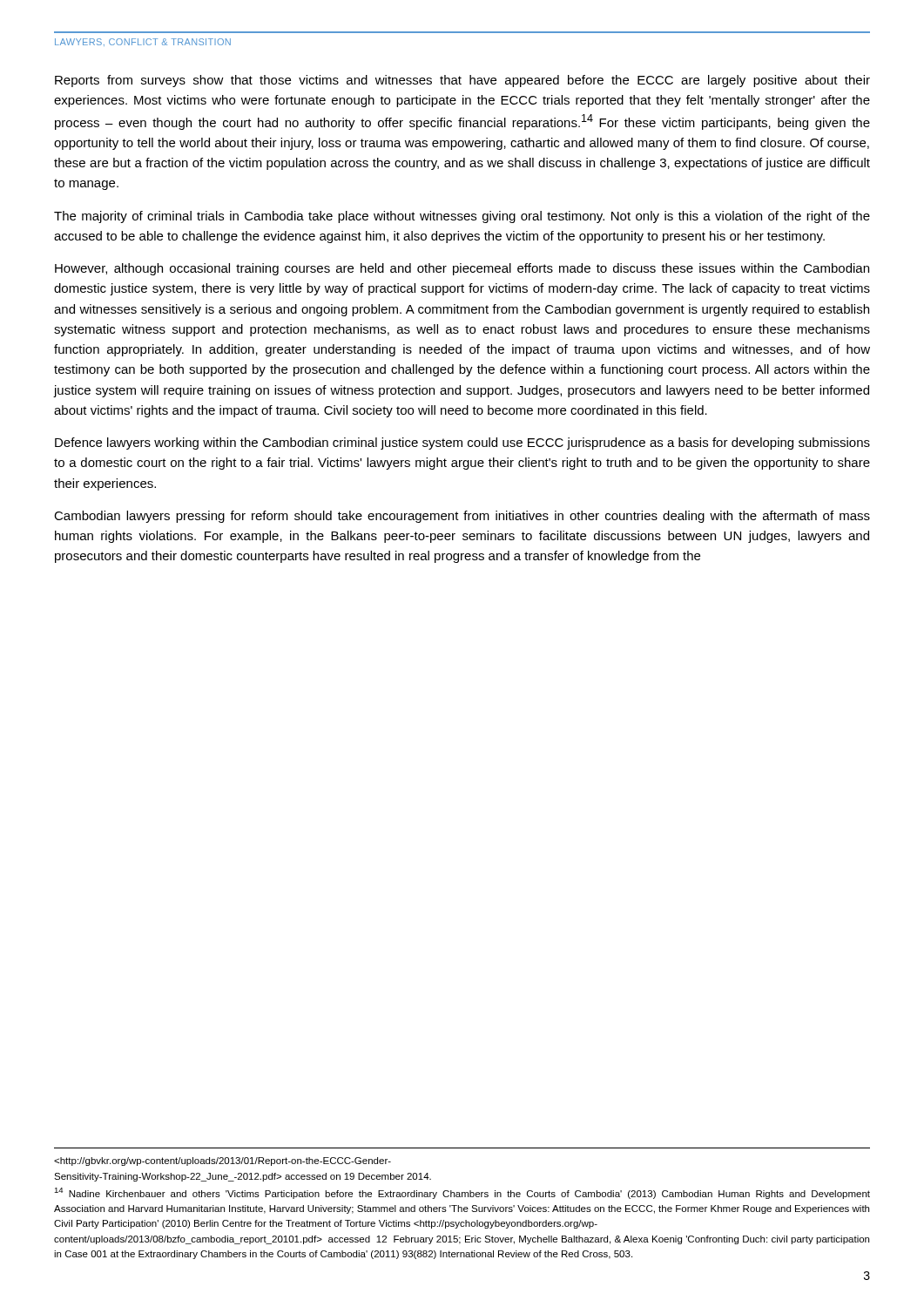Click on the text block that says "Reports from surveys show that those victims"
This screenshot has height=1307, width=924.
(462, 131)
